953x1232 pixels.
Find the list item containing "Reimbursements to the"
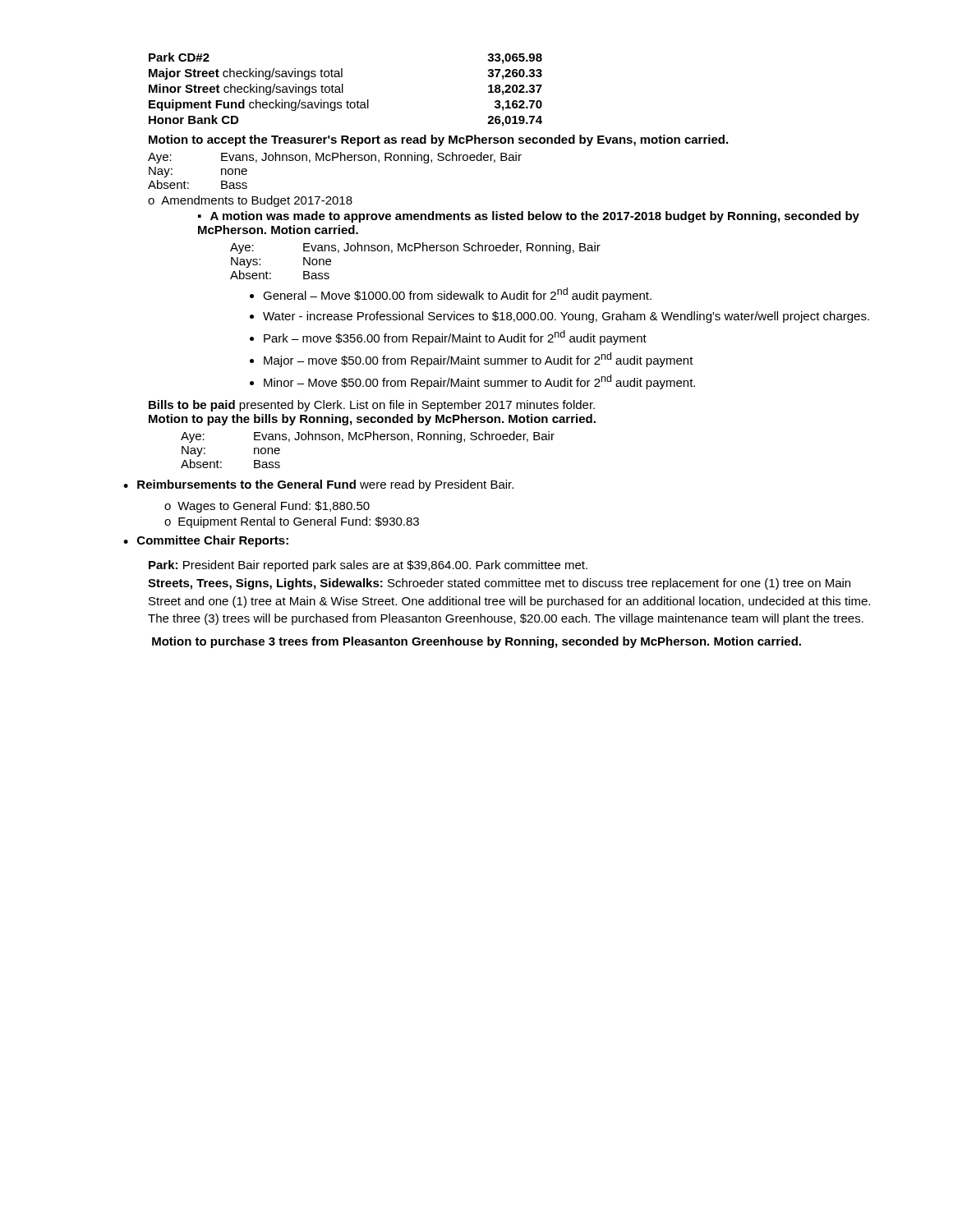pyautogui.click(x=326, y=484)
